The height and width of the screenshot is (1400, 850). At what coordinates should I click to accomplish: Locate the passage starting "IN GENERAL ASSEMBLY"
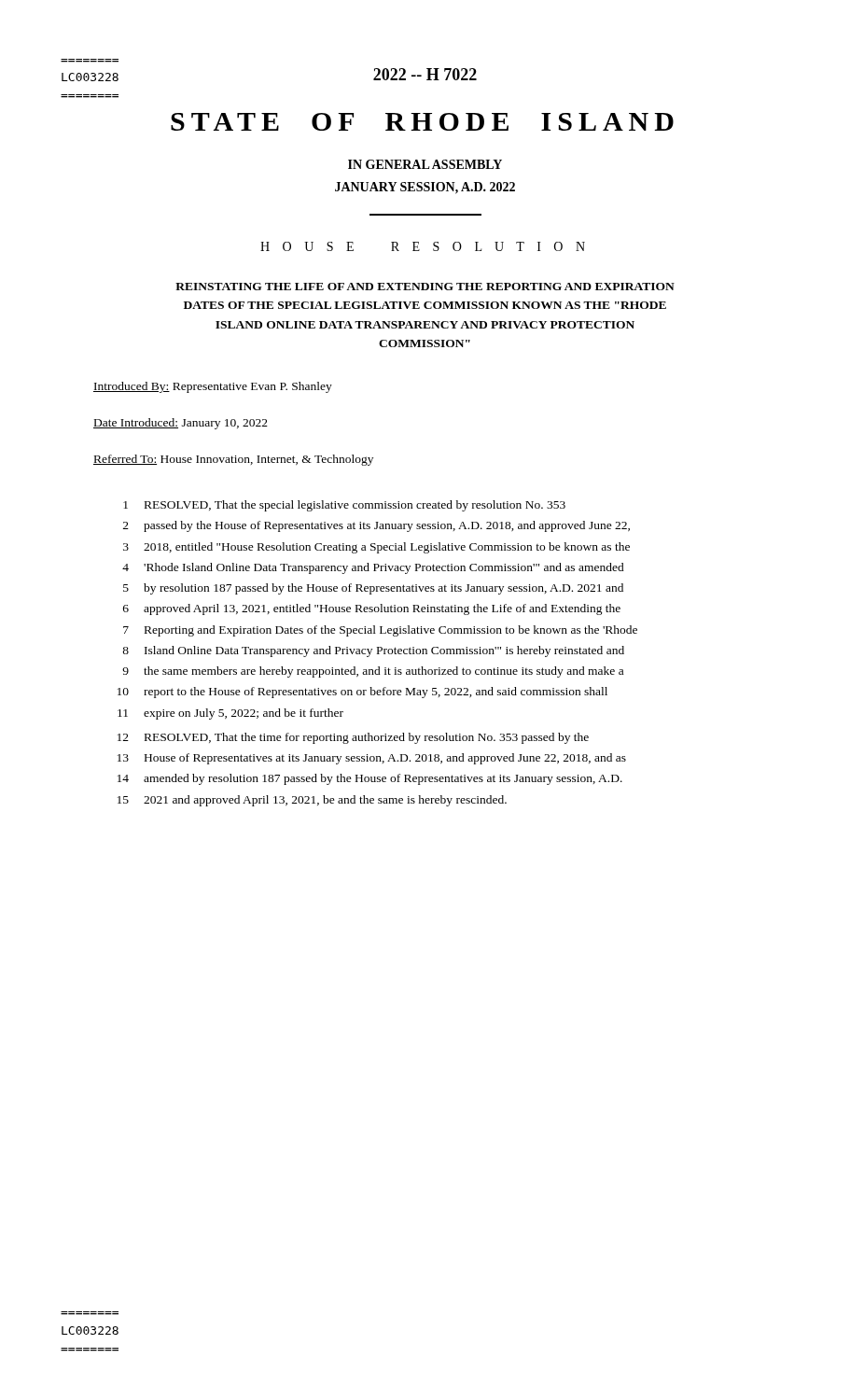click(425, 165)
